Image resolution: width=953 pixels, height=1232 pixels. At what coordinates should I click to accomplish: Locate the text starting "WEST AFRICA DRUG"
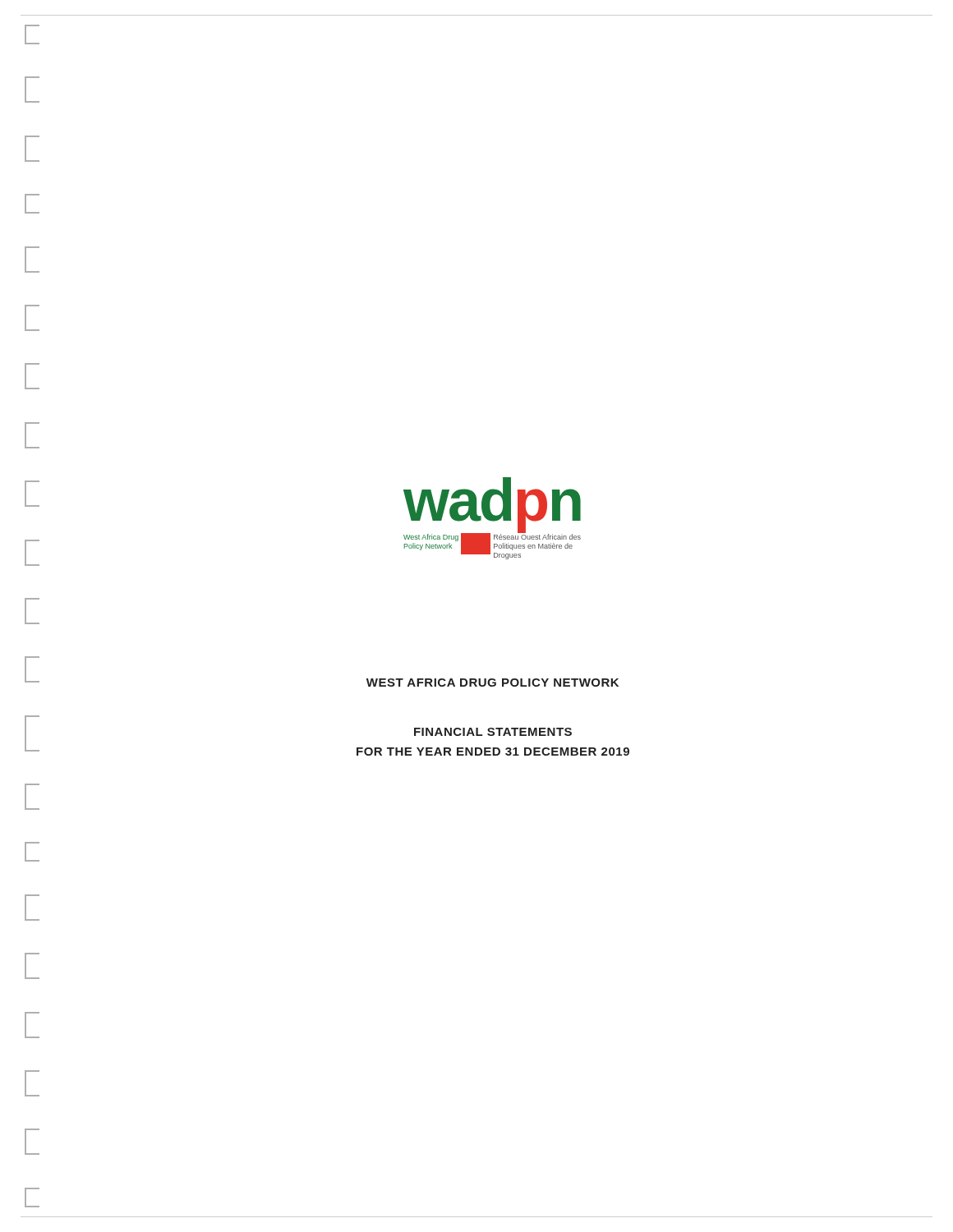click(x=493, y=682)
